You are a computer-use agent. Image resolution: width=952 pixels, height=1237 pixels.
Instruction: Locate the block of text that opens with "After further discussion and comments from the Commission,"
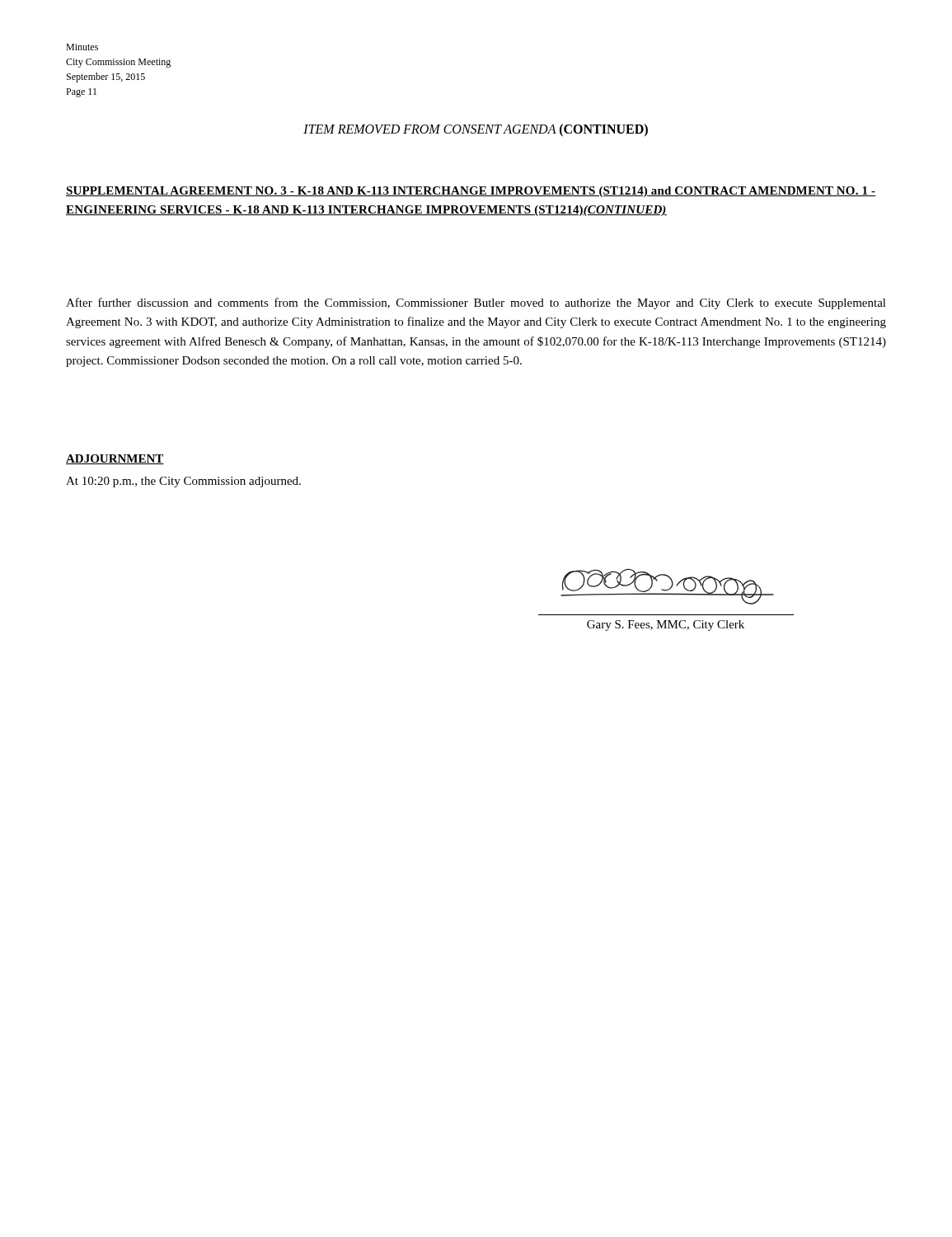pos(476,331)
